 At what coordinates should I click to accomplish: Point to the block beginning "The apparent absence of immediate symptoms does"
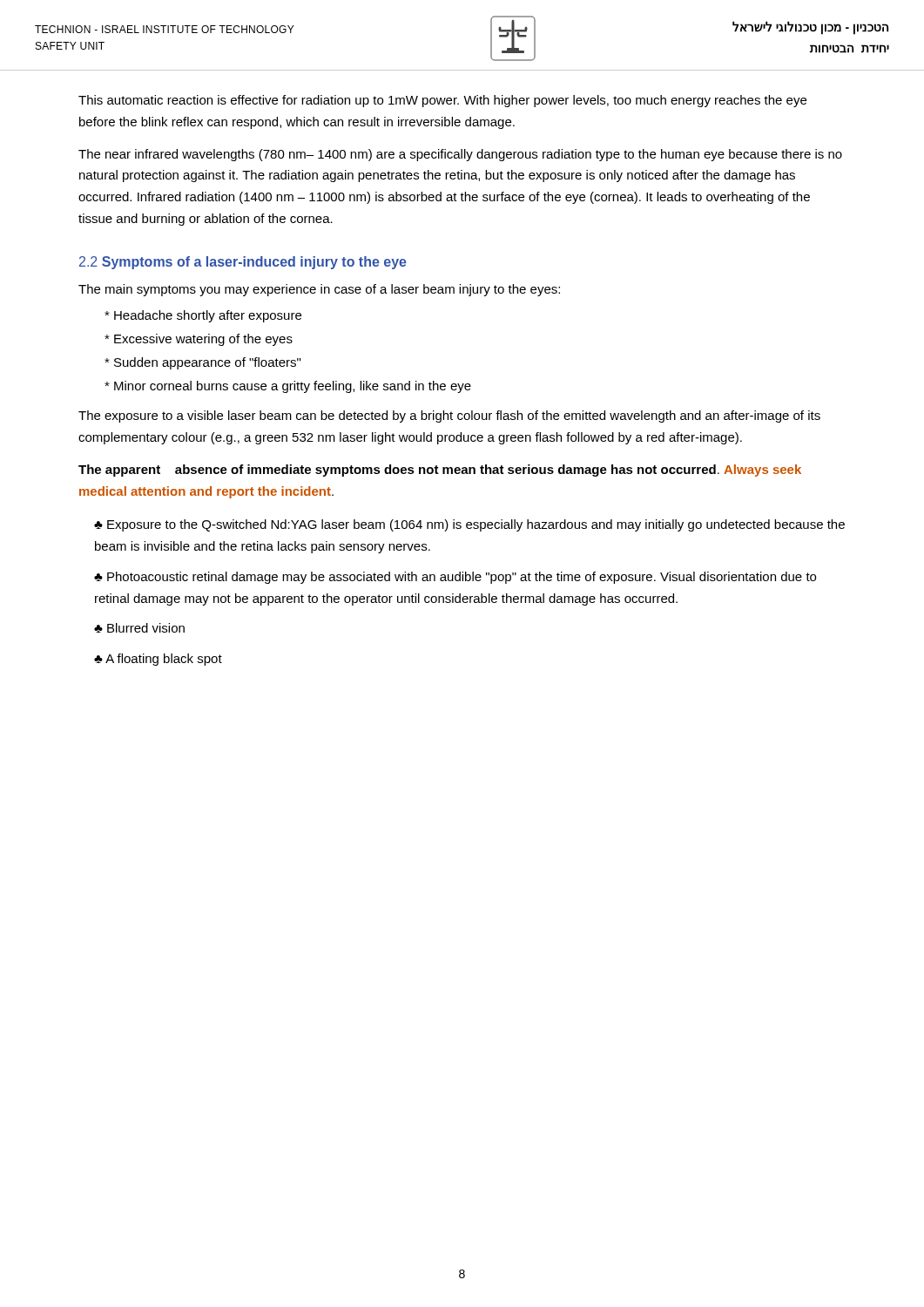pos(440,480)
